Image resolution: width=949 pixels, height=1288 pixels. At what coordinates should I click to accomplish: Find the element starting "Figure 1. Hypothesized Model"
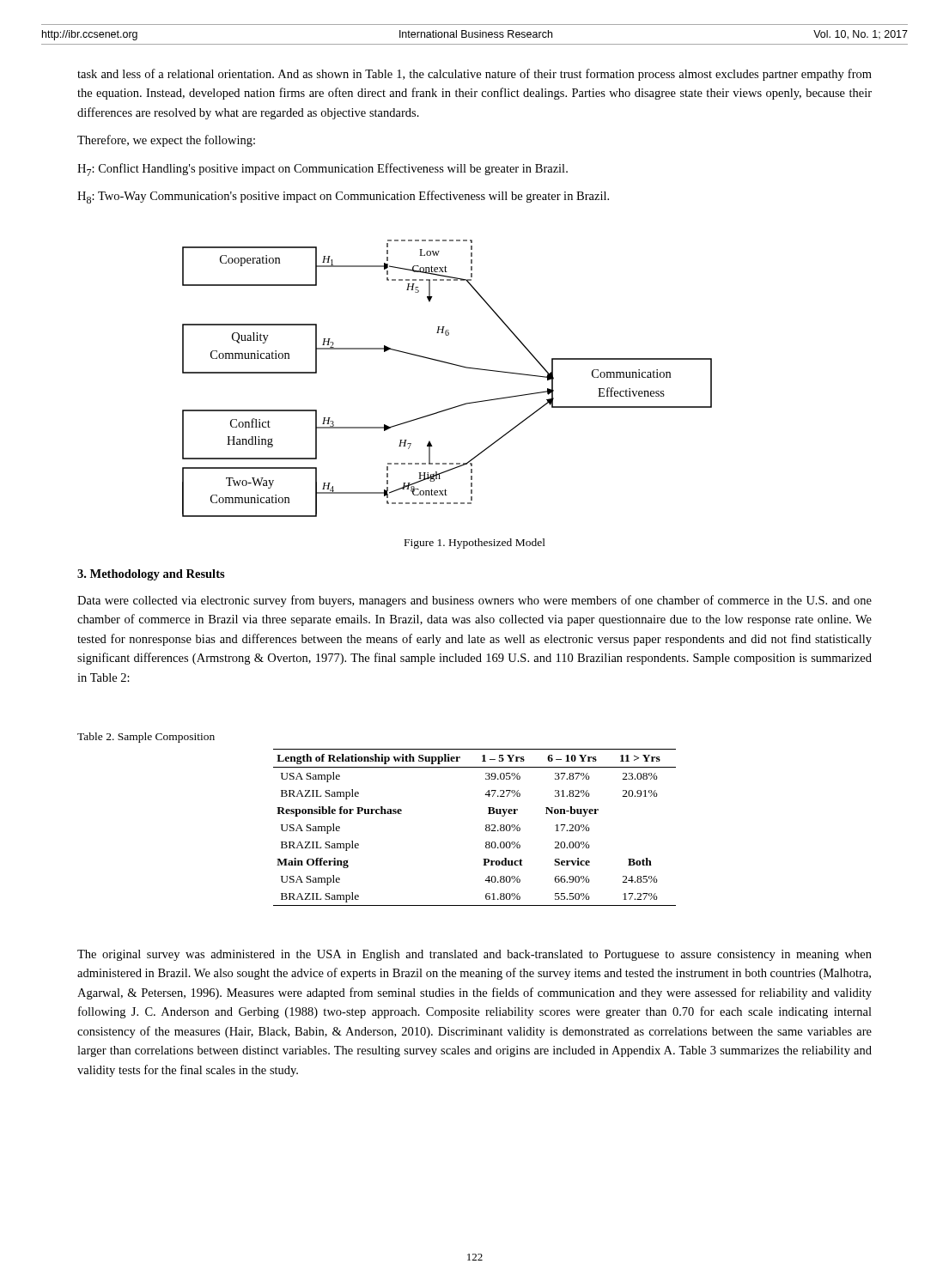point(474,542)
